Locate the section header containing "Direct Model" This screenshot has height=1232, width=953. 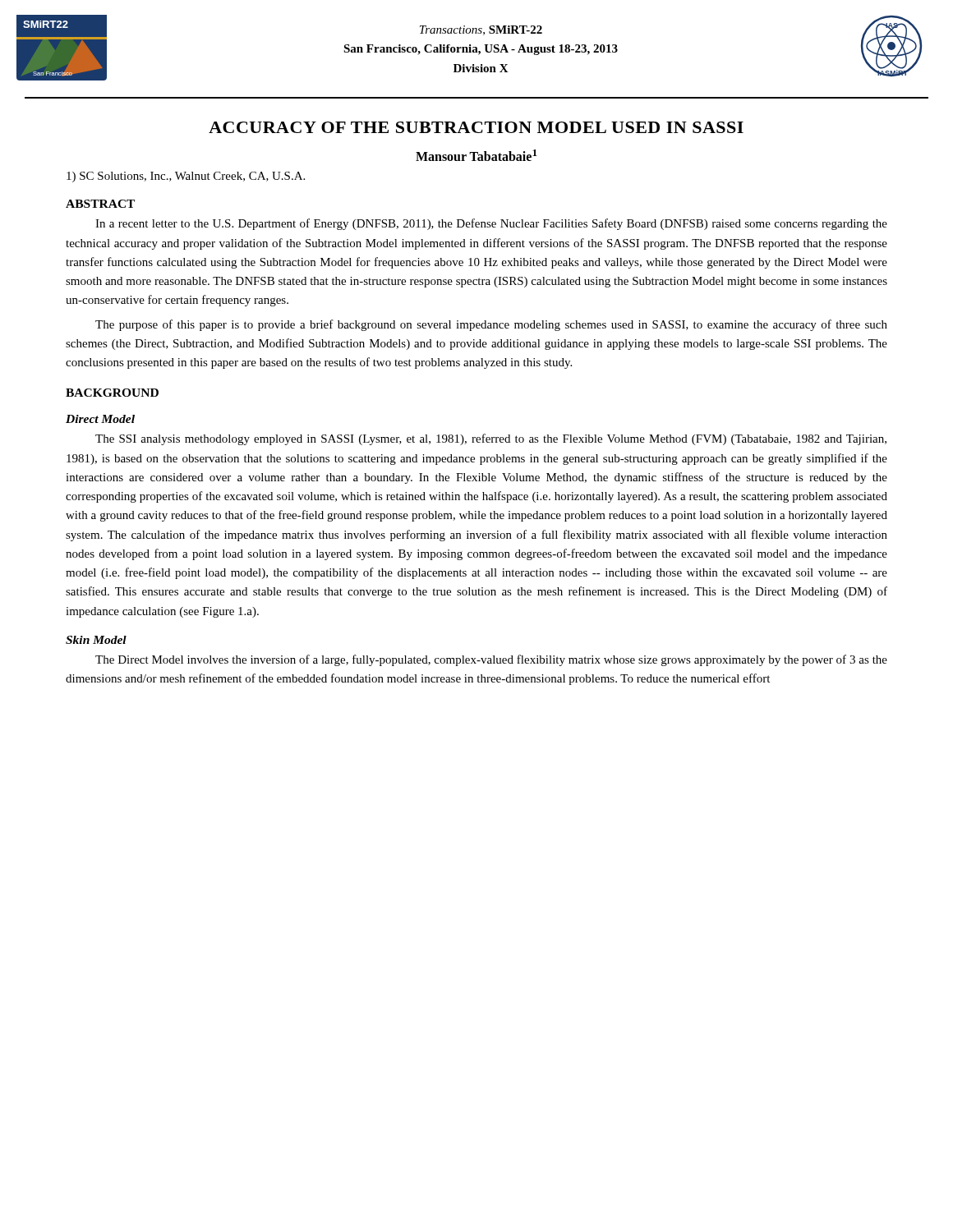[100, 419]
